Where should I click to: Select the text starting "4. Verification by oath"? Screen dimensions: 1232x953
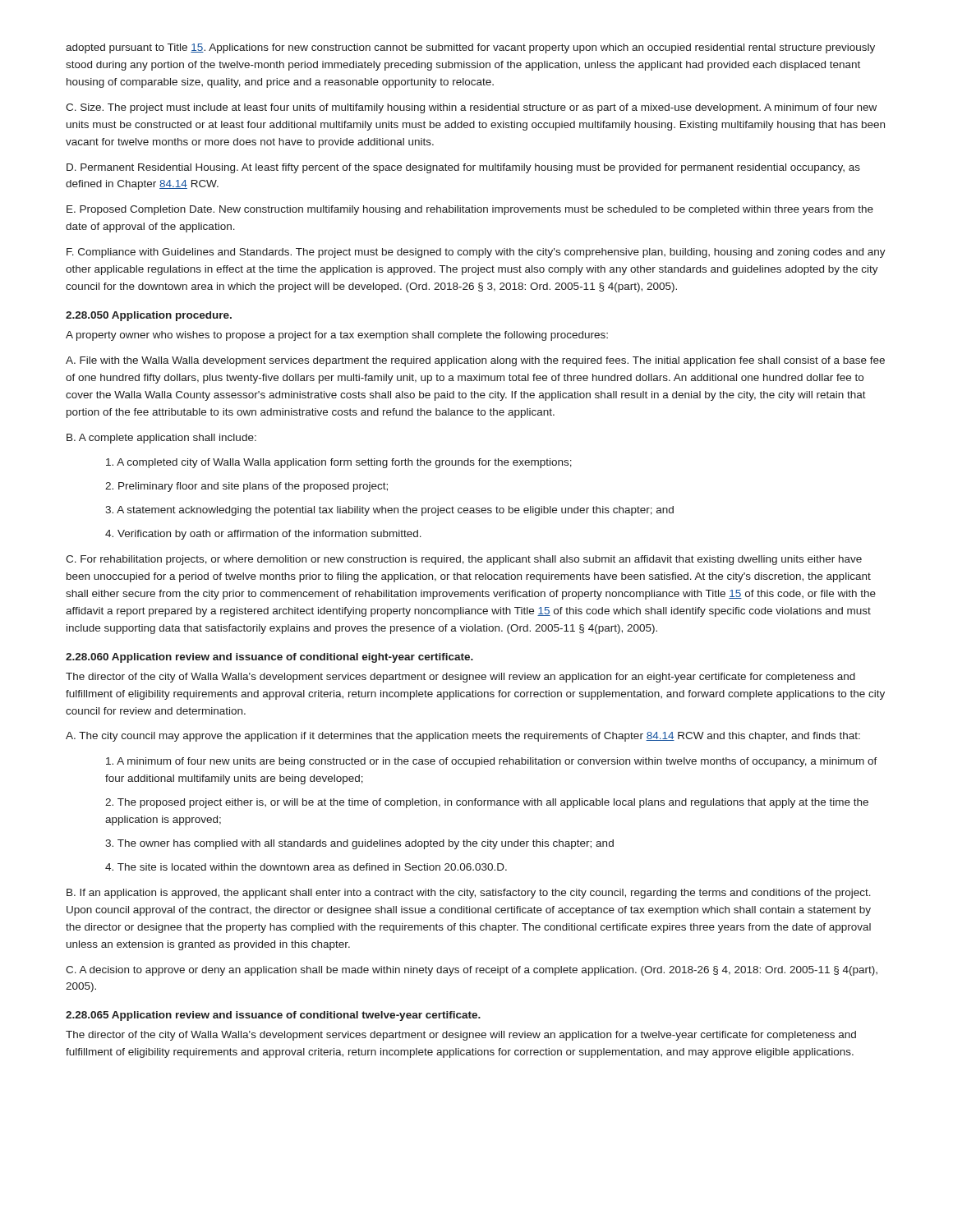(x=263, y=535)
